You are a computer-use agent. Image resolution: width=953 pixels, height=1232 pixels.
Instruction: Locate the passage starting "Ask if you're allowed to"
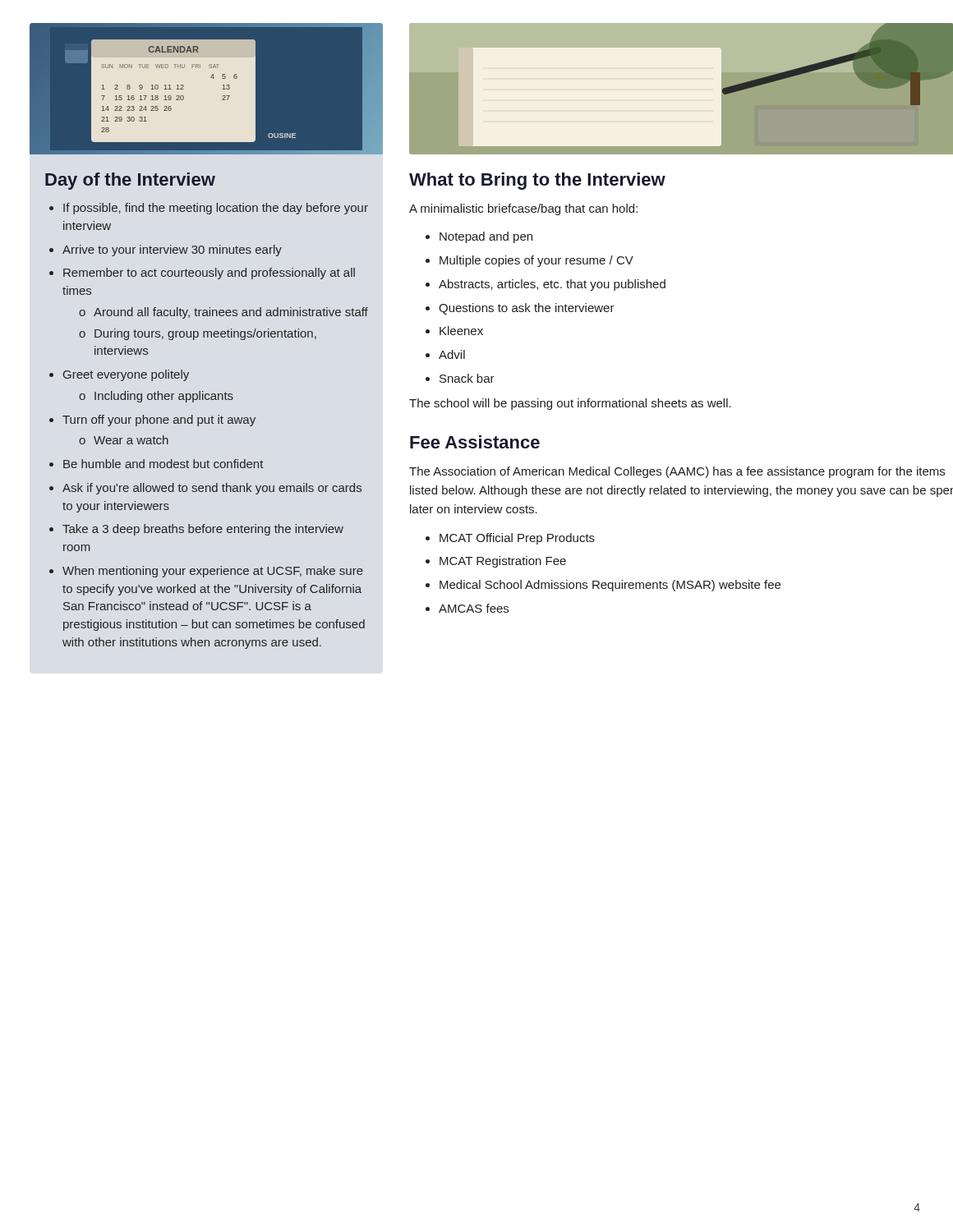pyautogui.click(x=215, y=496)
